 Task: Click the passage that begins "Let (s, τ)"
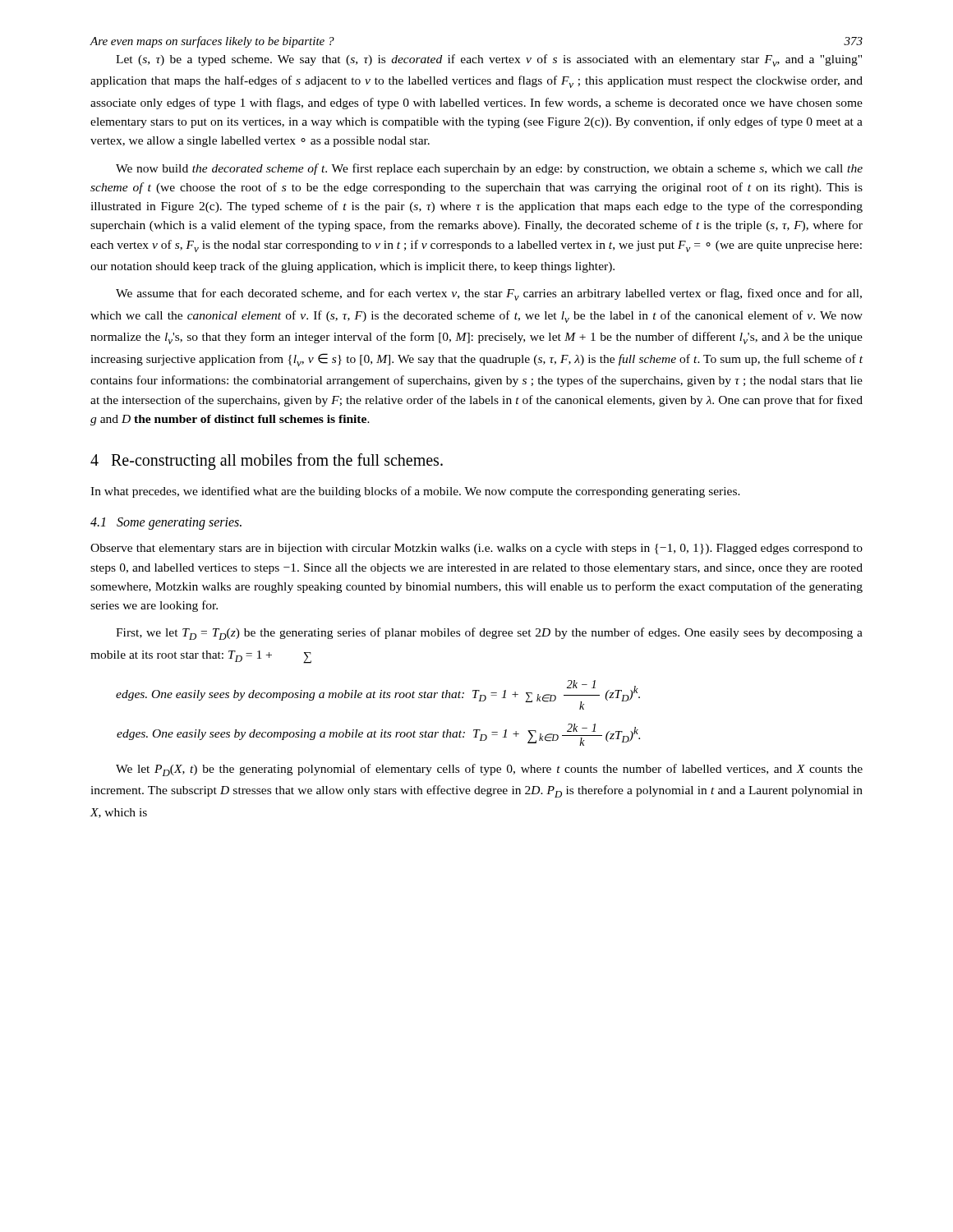coord(476,100)
